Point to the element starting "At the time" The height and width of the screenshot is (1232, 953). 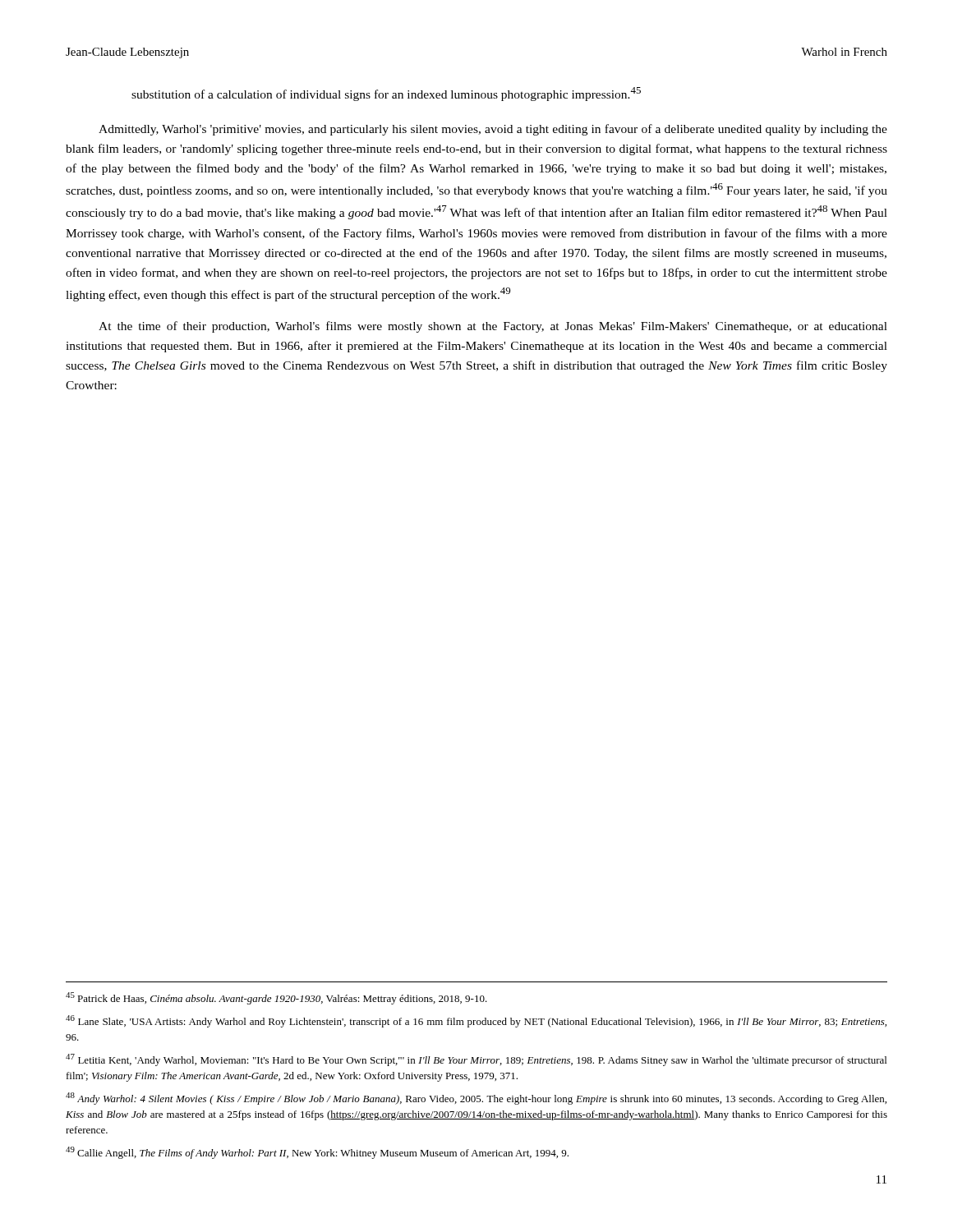click(x=476, y=355)
